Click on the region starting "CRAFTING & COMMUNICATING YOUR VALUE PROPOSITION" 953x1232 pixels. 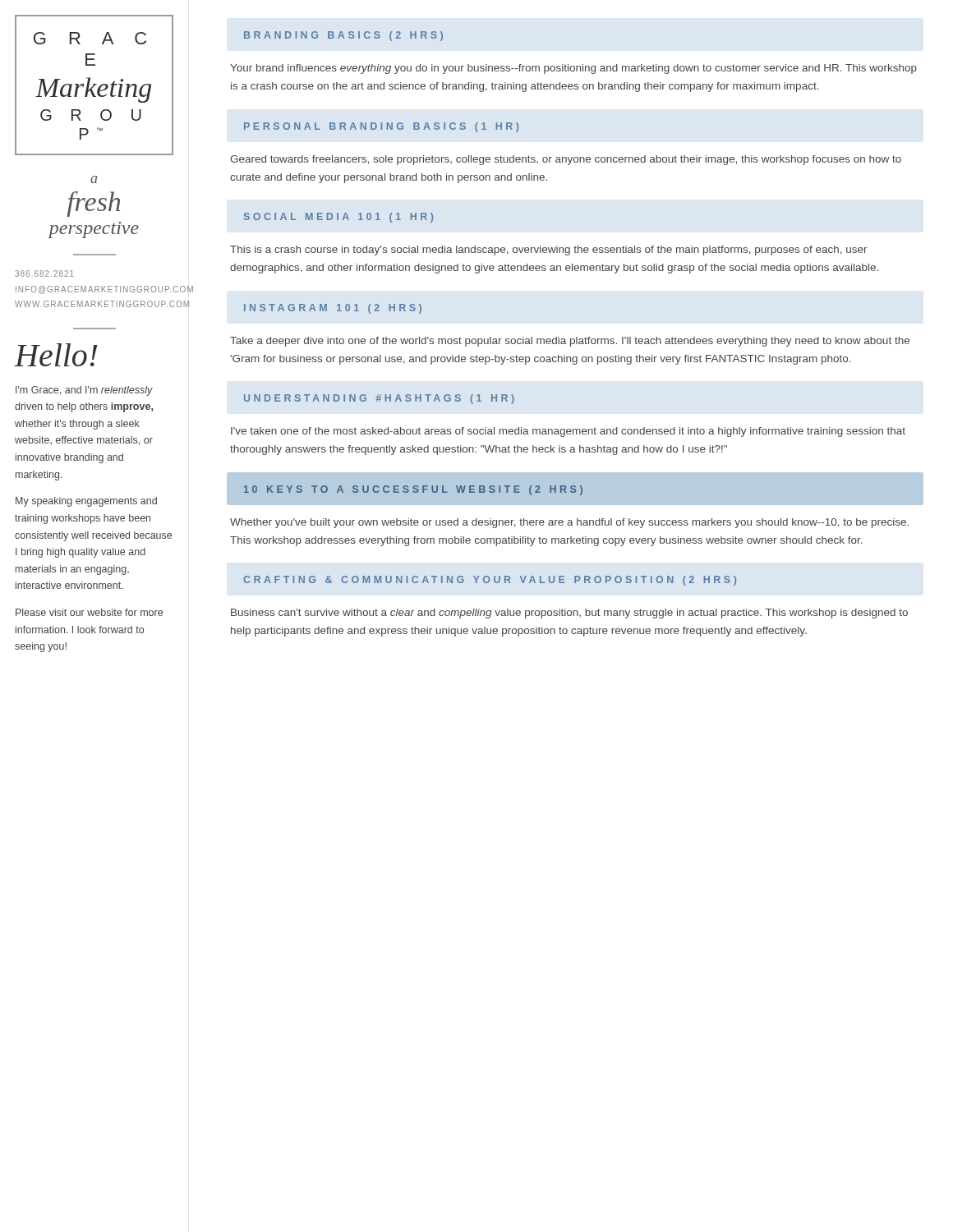(491, 580)
